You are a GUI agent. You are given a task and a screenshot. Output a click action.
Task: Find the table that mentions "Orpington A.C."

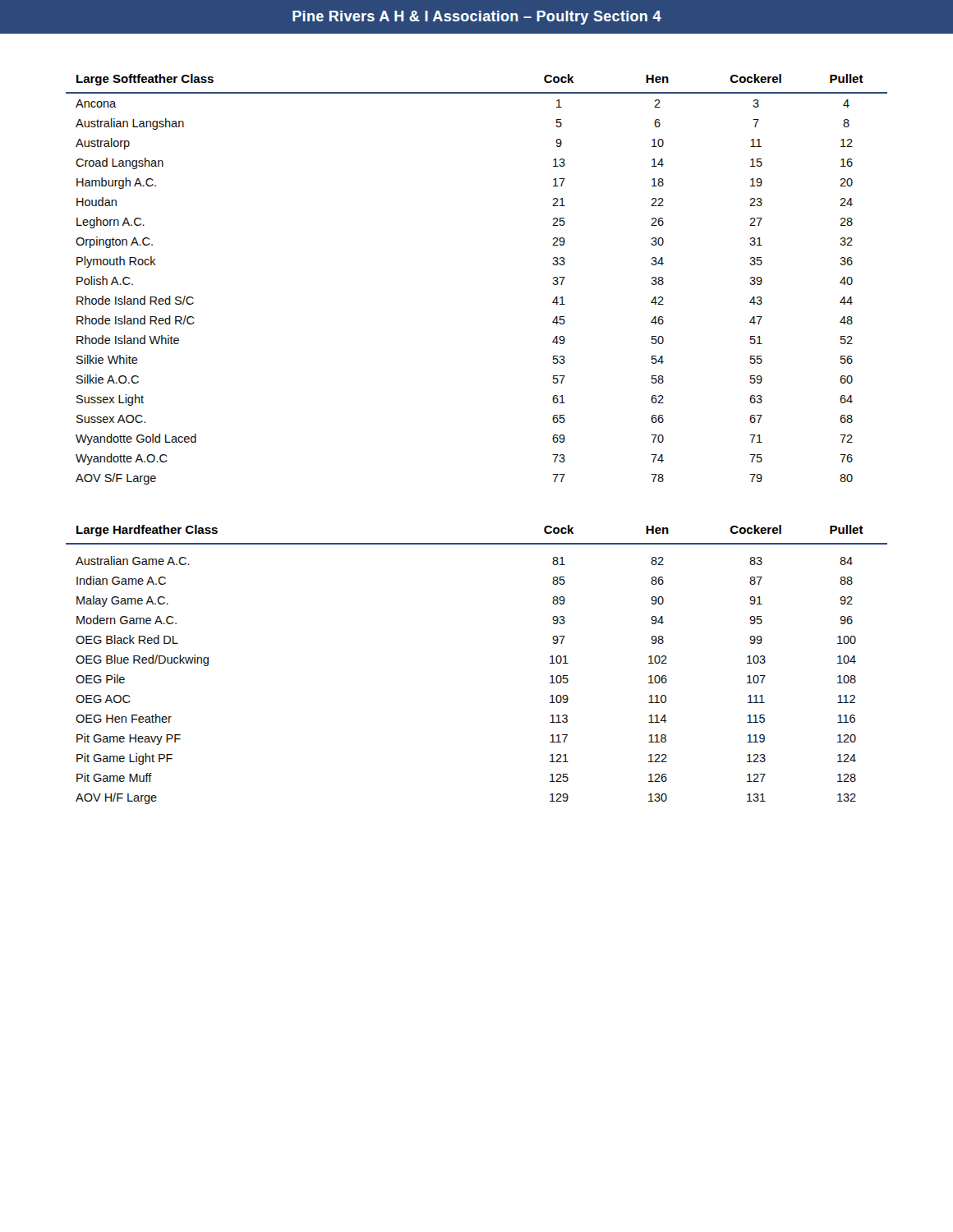coord(476,277)
